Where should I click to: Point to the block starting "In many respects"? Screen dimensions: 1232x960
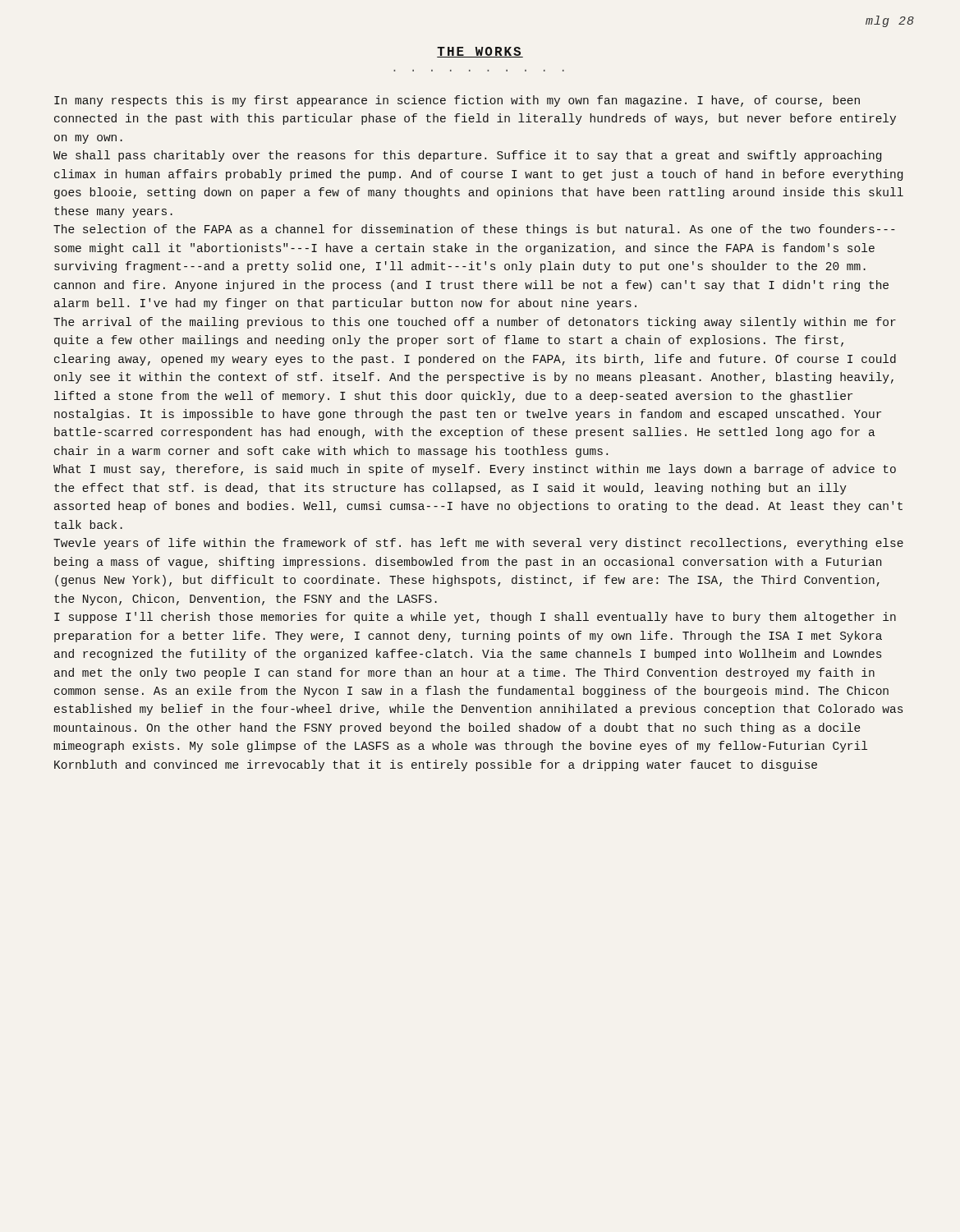pos(480,433)
